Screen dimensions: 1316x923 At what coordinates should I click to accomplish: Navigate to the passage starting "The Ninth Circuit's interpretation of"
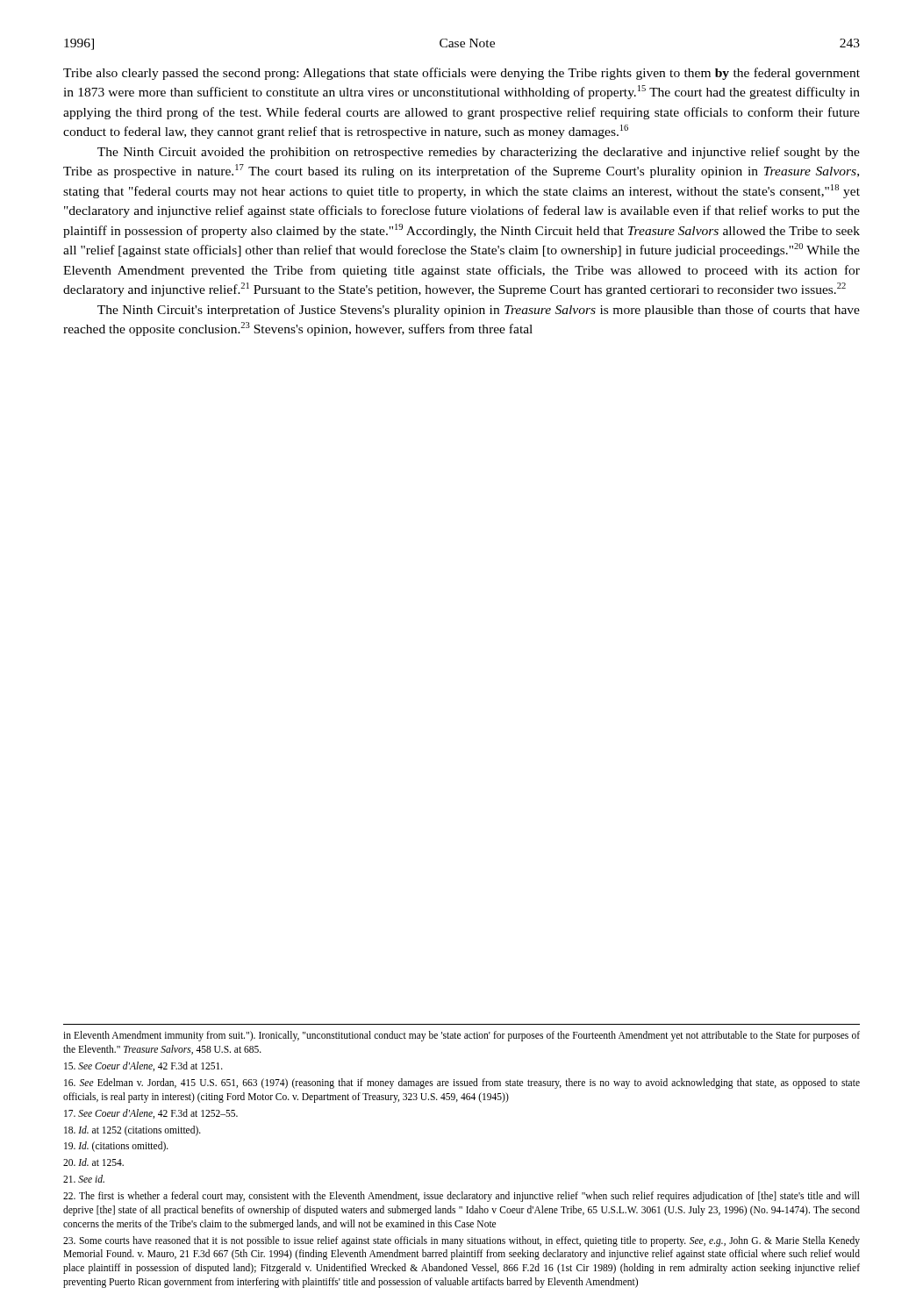coord(462,319)
